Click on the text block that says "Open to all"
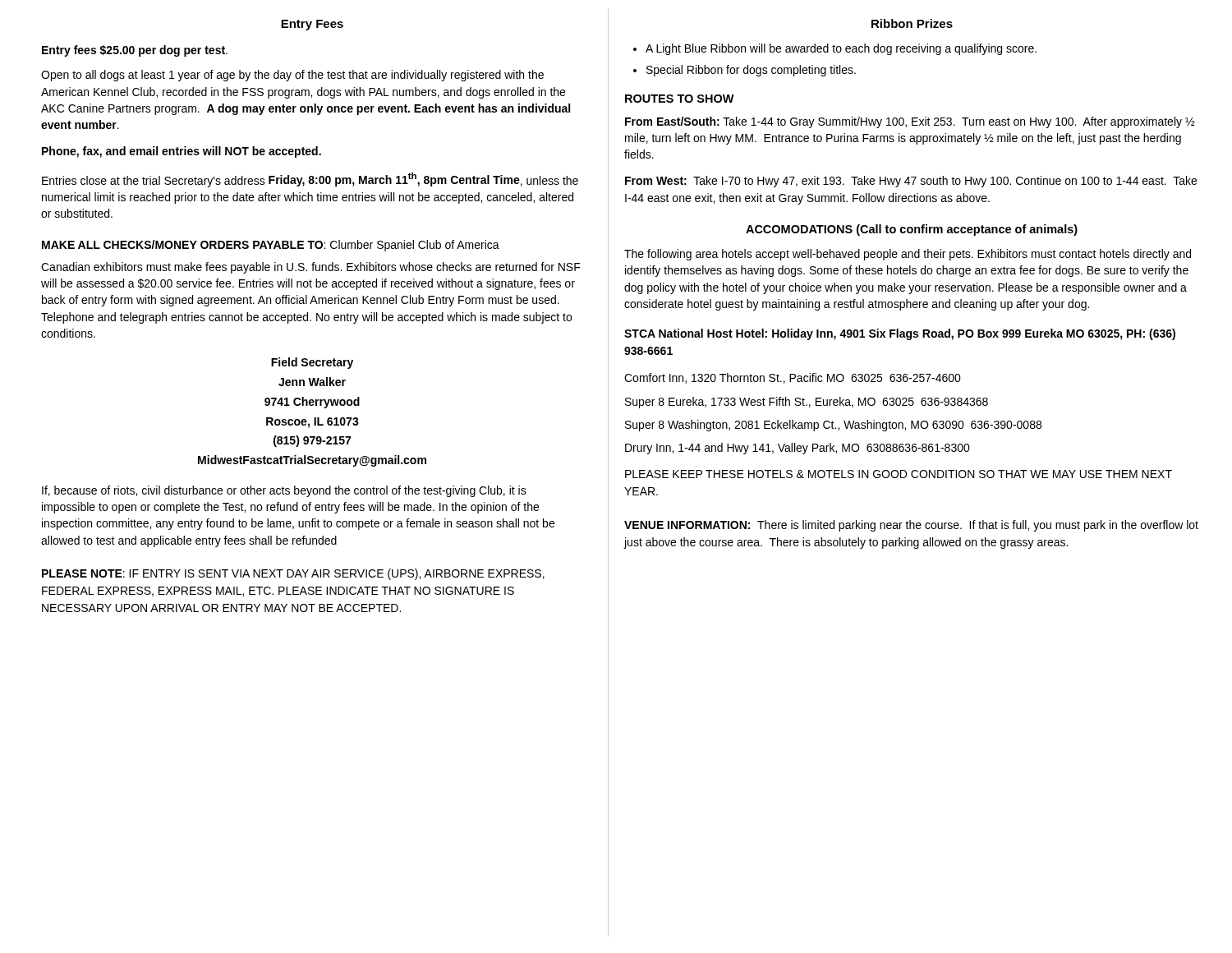The image size is (1232, 953). (306, 100)
